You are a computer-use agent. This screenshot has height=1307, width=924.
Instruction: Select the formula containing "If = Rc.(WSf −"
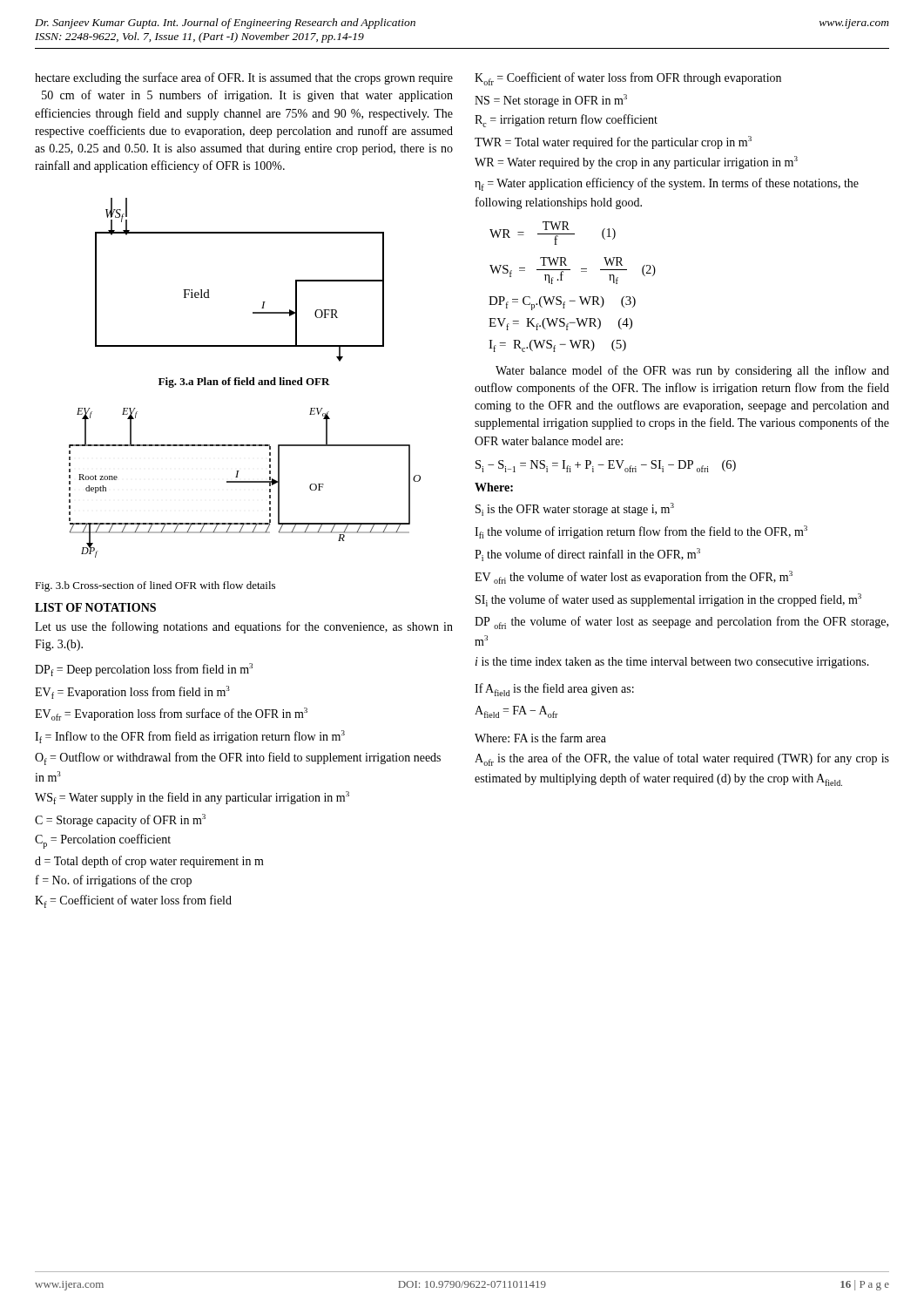[x=557, y=345]
